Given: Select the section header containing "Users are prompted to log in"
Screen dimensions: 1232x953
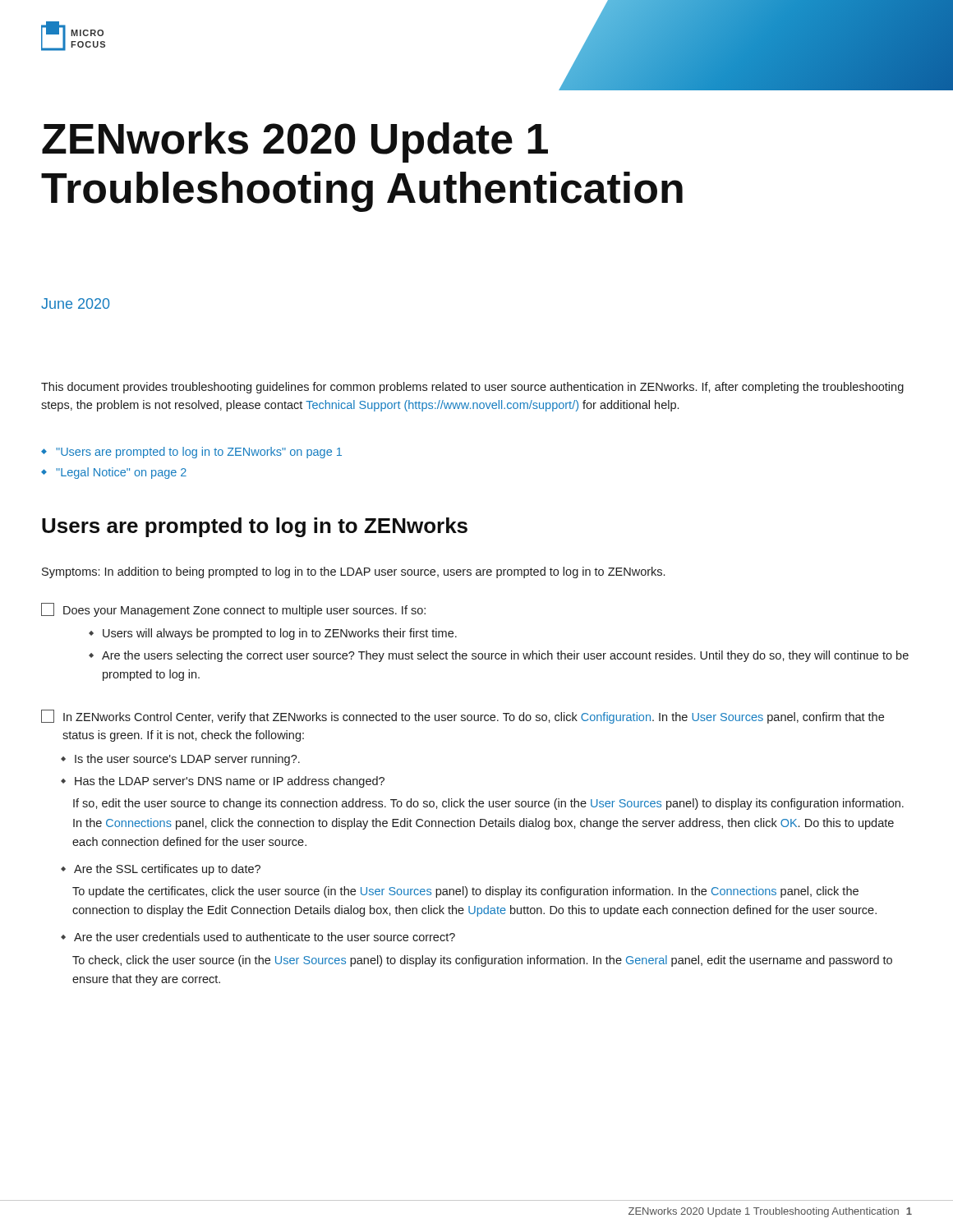Looking at the screenshot, I should [476, 526].
